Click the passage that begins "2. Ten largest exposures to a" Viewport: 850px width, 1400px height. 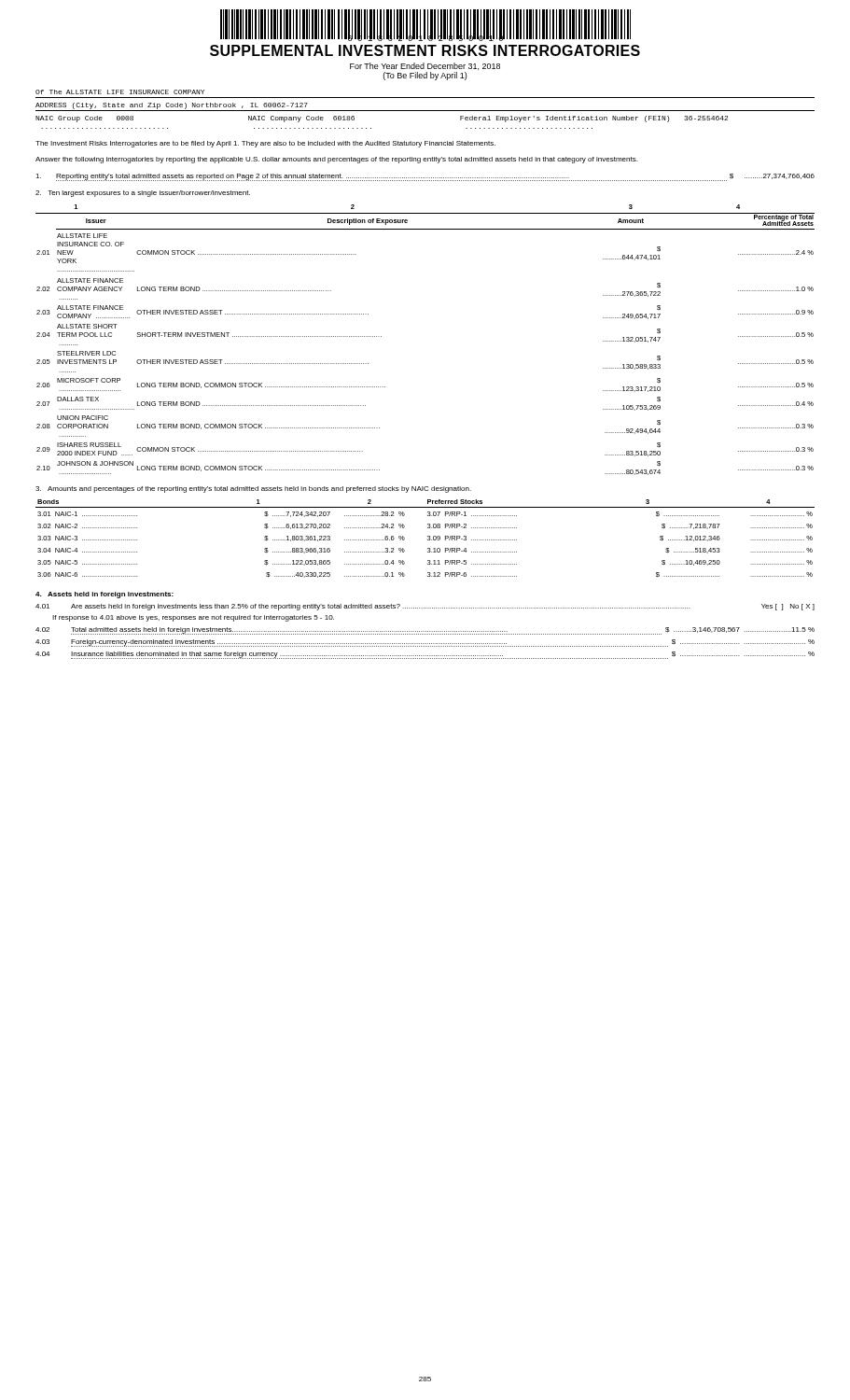point(143,193)
